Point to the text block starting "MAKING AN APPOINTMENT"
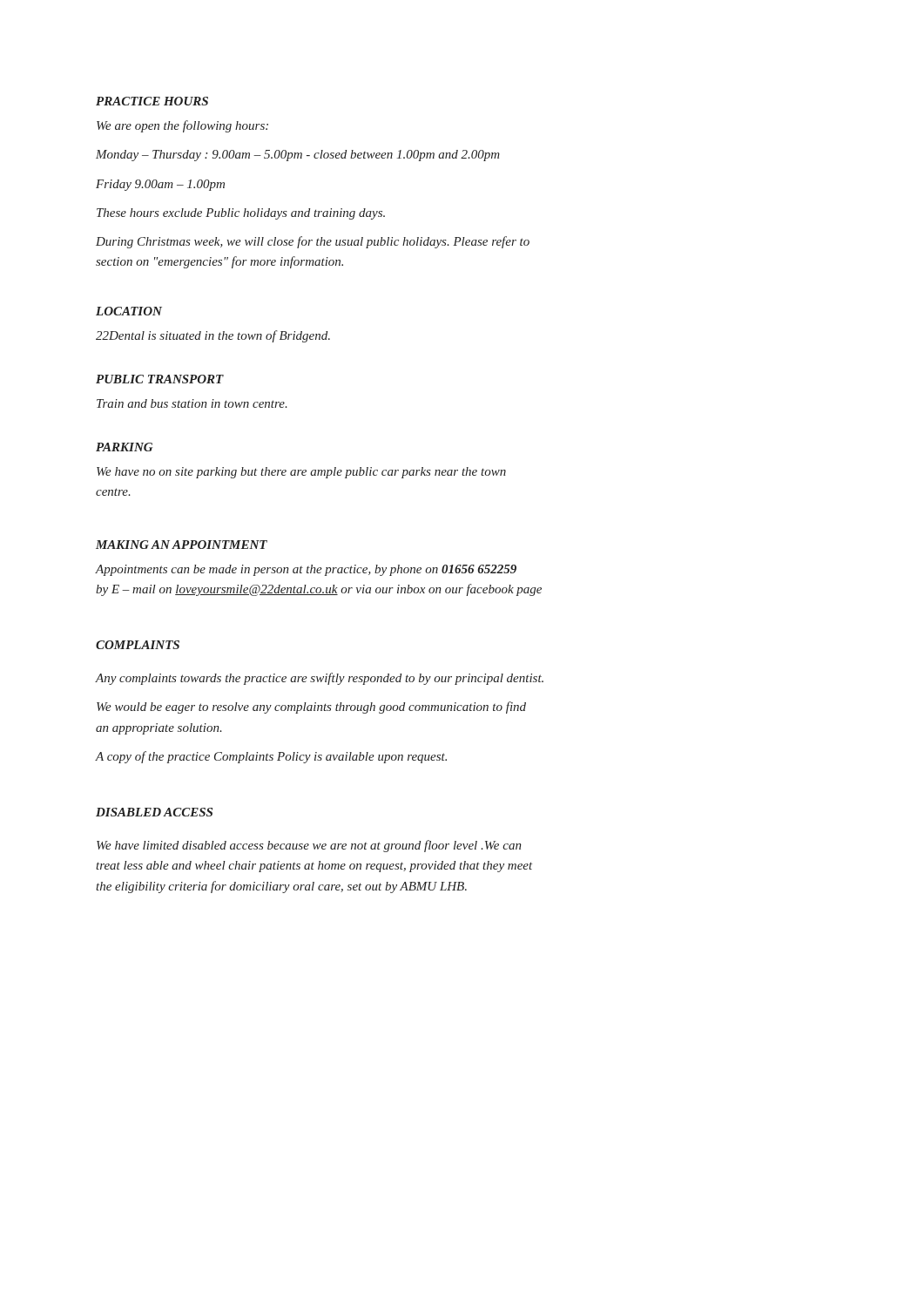The width and height of the screenshot is (924, 1307). pos(181,544)
